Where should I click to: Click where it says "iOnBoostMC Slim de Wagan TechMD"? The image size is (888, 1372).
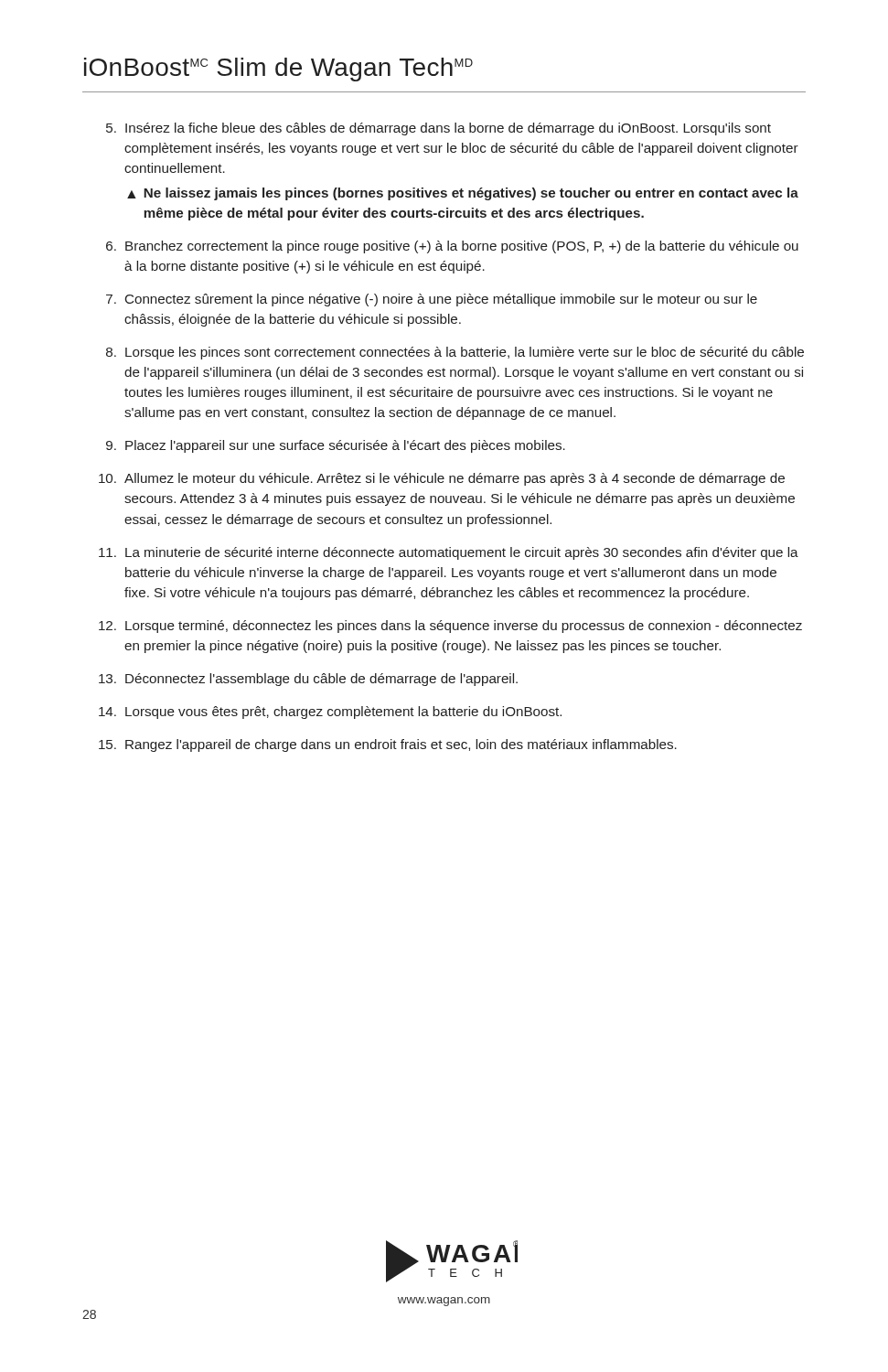[x=278, y=67]
